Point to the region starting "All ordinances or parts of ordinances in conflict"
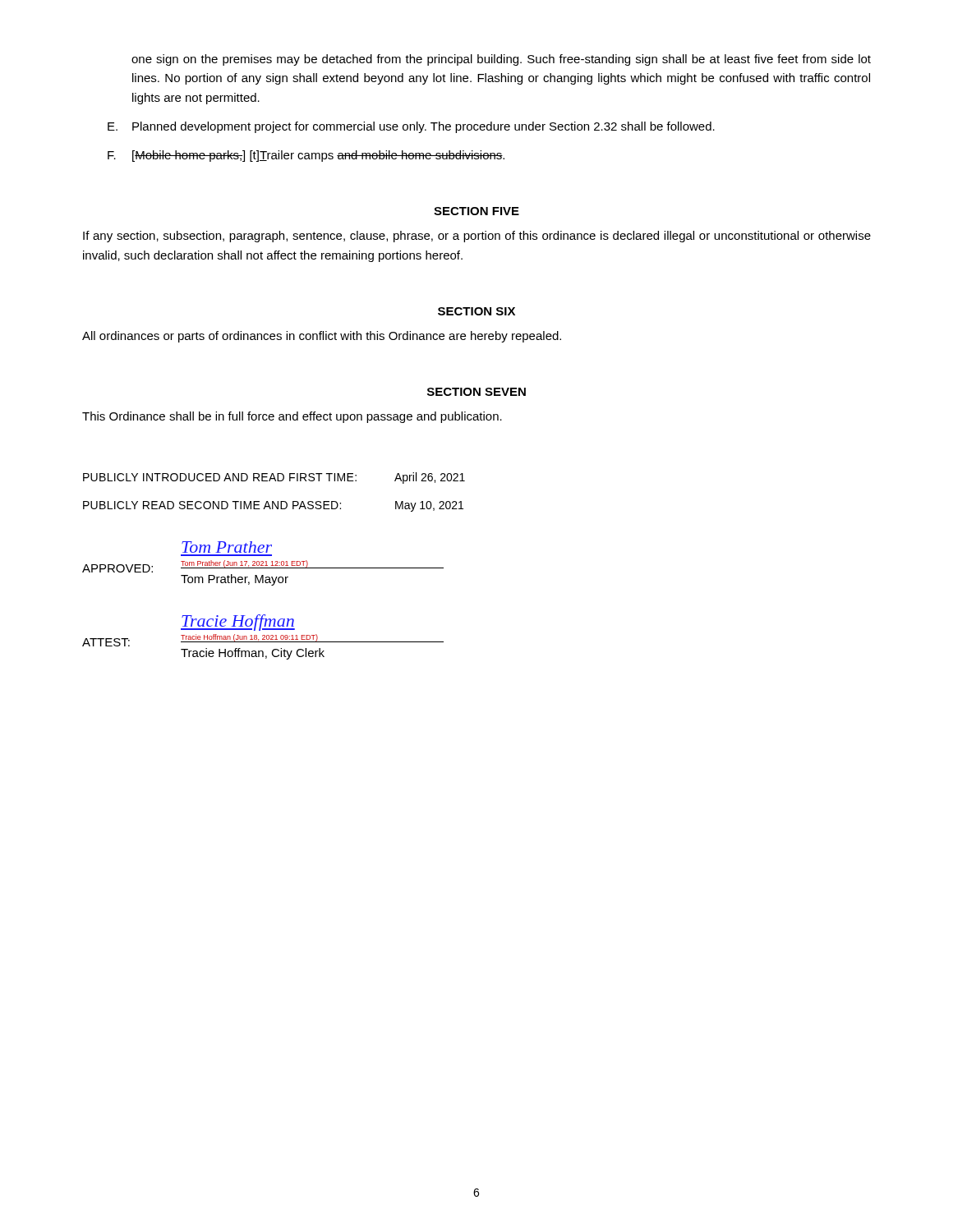Screen dimensions: 1232x953 476,335
